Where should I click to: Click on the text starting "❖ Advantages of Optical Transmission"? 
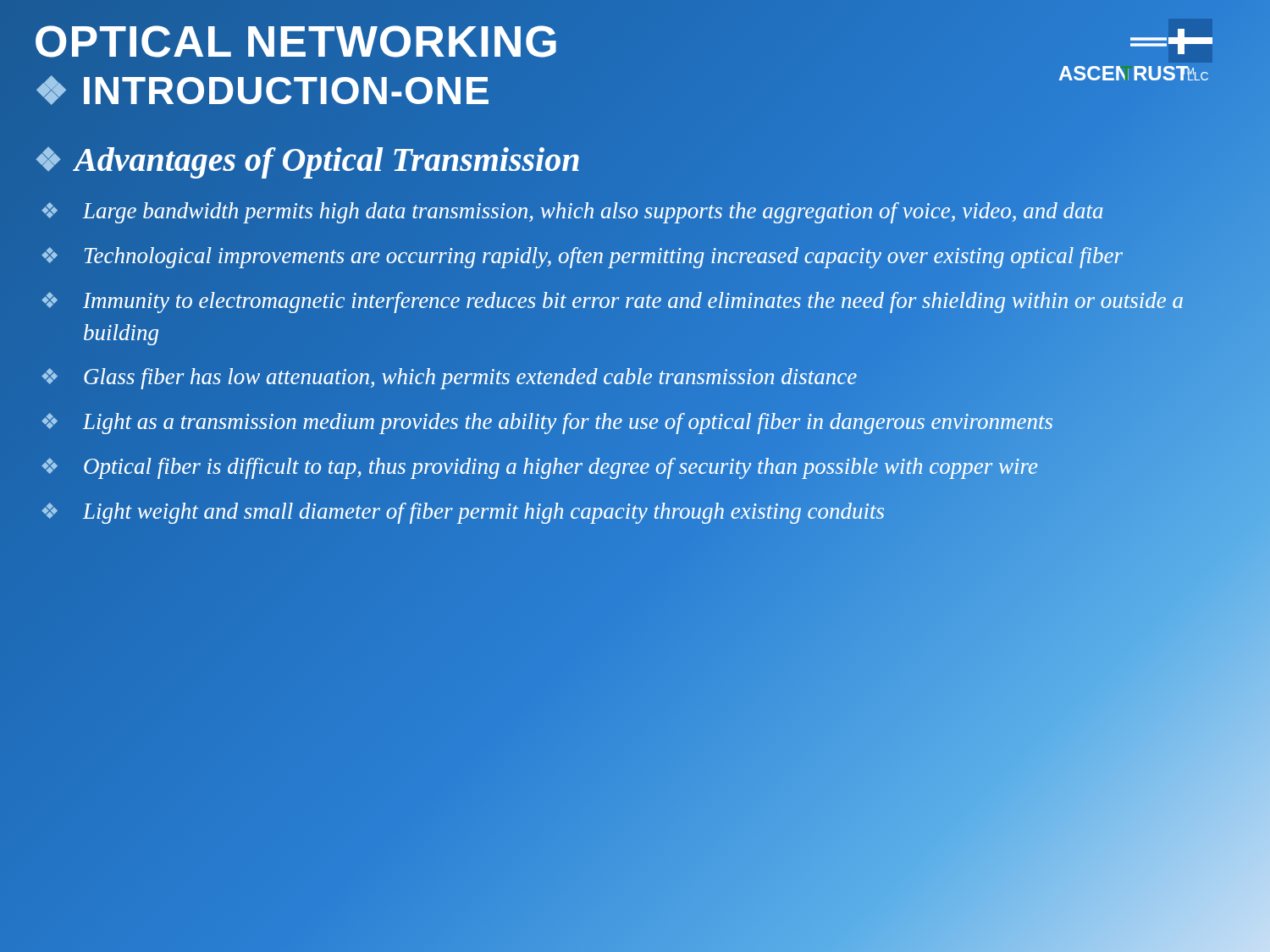pos(307,160)
